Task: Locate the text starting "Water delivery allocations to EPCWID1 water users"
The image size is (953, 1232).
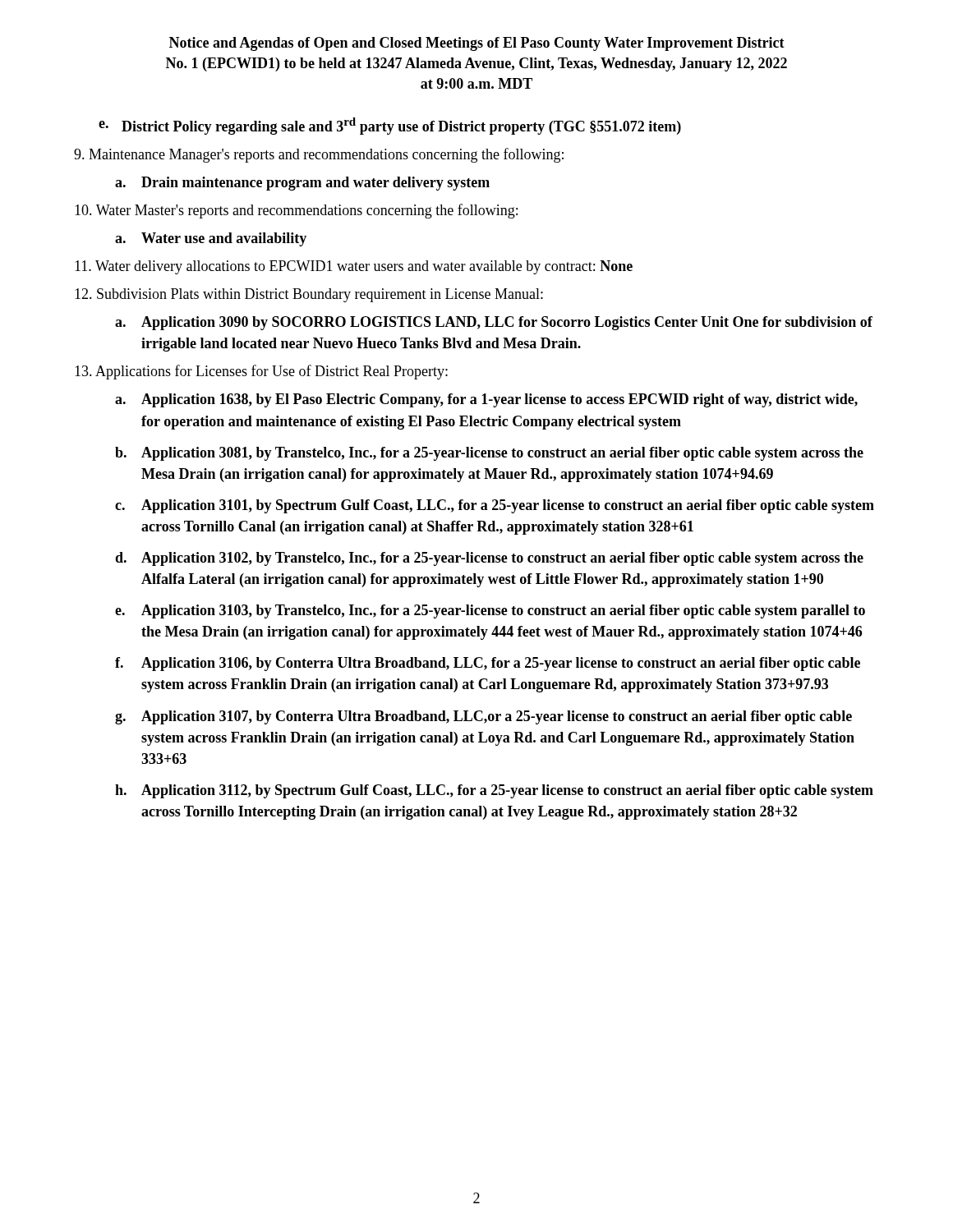Action: click(x=353, y=266)
